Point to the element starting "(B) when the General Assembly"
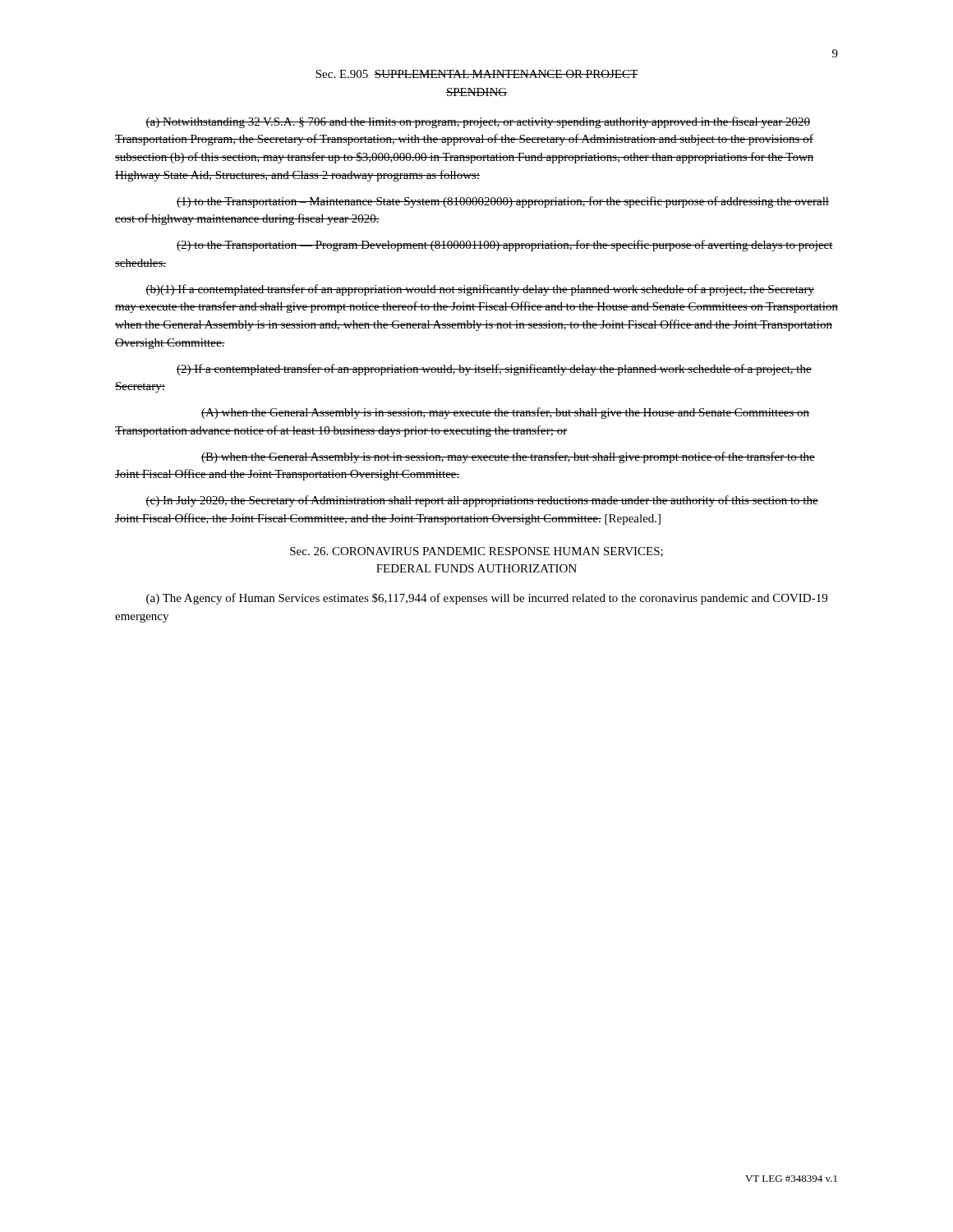This screenshot has height=1232, width=953. coord(465,465)
